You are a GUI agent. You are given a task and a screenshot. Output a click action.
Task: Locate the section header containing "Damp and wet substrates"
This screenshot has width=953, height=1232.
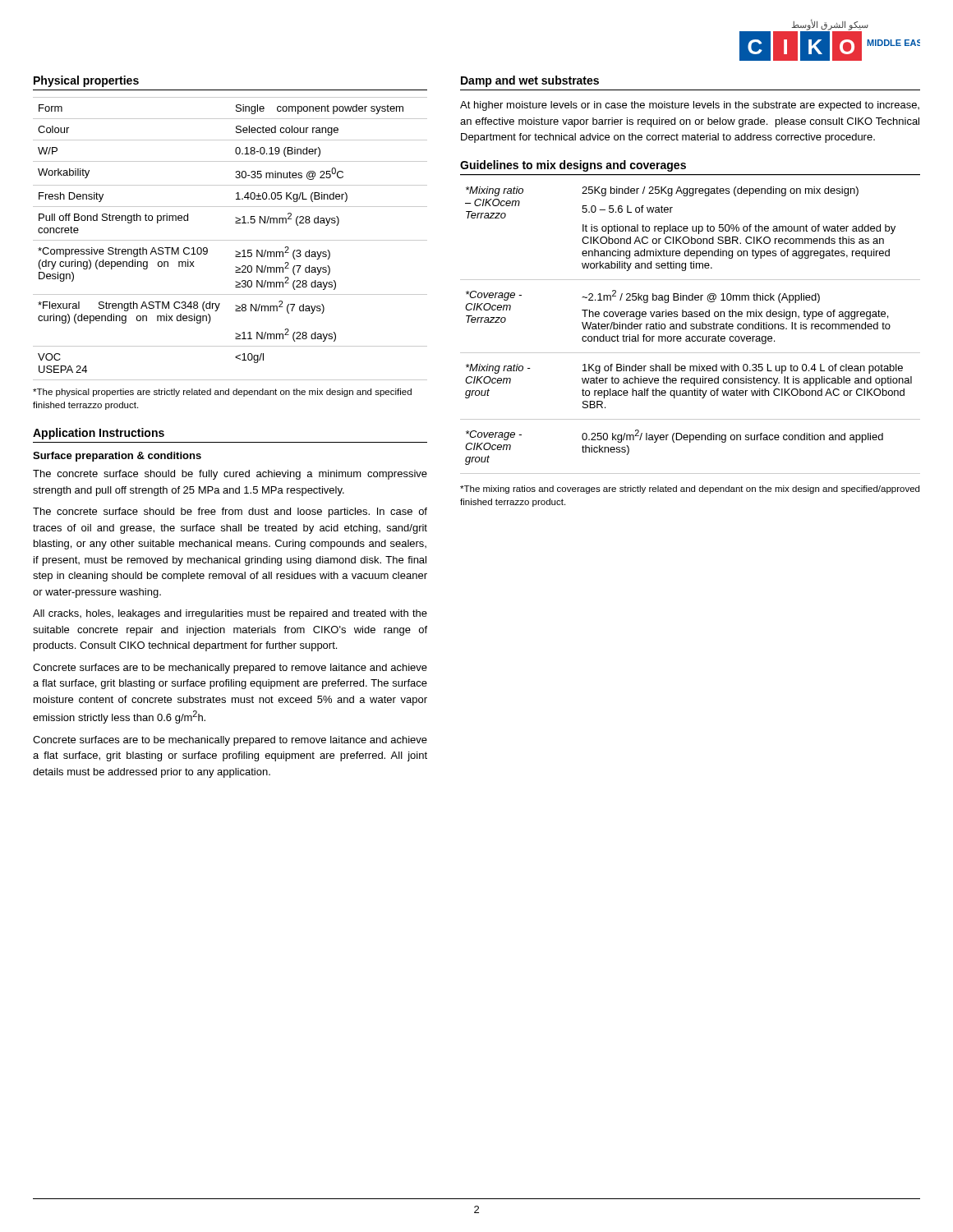tap(530, 81)
